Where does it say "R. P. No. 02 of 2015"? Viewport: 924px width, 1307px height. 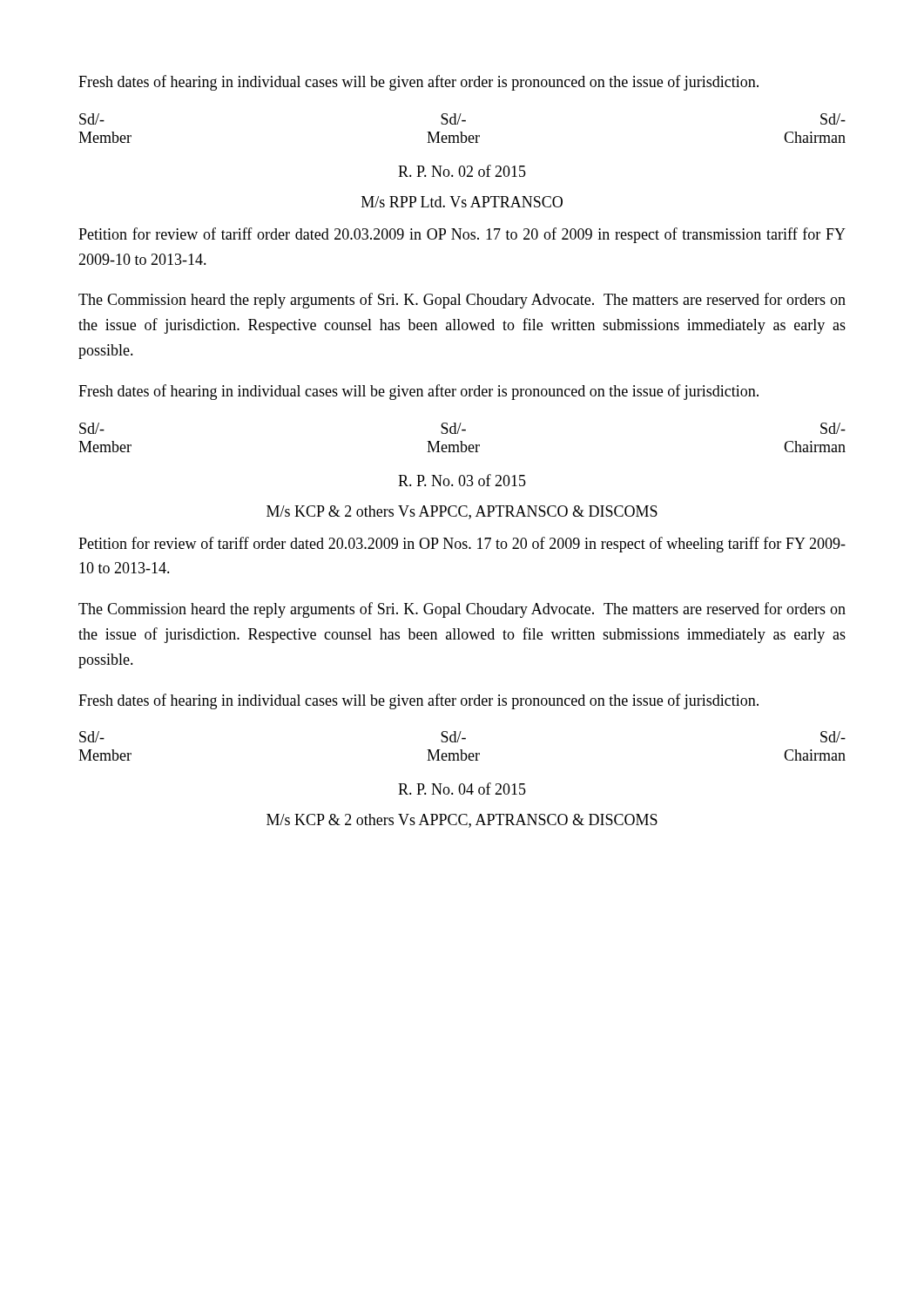click(x=462, y=171)
